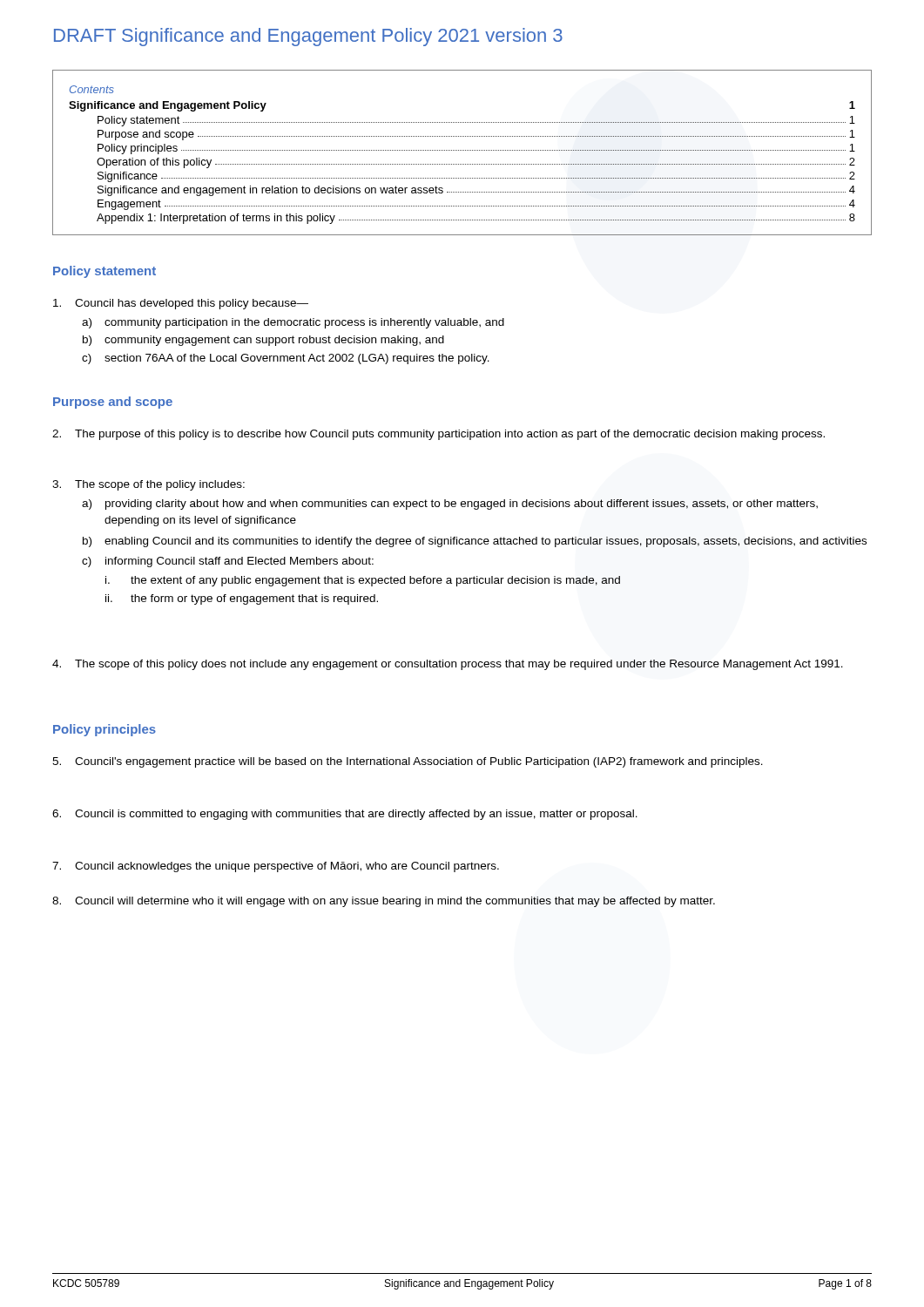Click on the section header with the text "Purpose and scope"
The height and width of the screenshot is (1307, 924).
[113, 401]
